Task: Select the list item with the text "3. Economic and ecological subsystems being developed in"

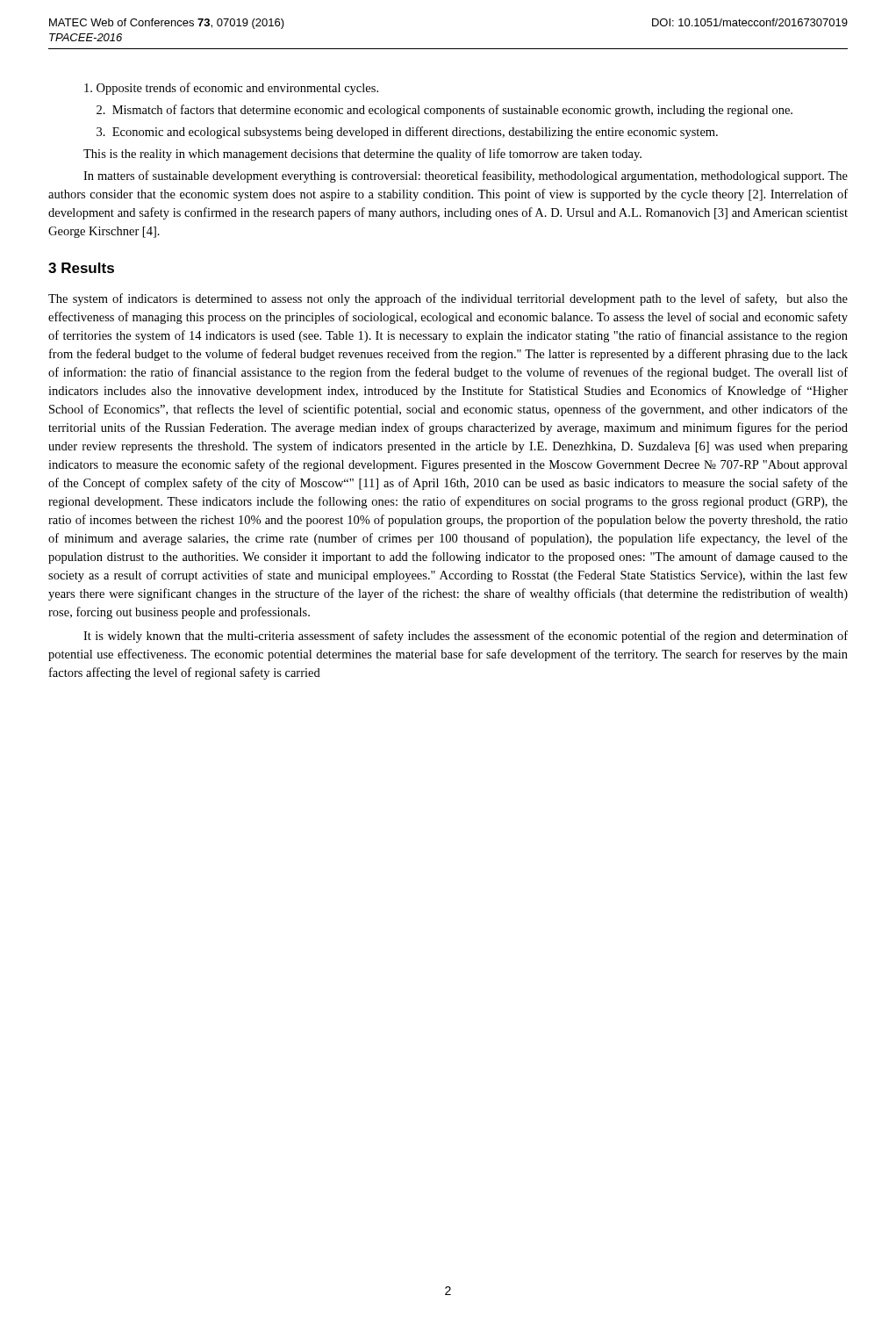Action: [x=401, y=132]
